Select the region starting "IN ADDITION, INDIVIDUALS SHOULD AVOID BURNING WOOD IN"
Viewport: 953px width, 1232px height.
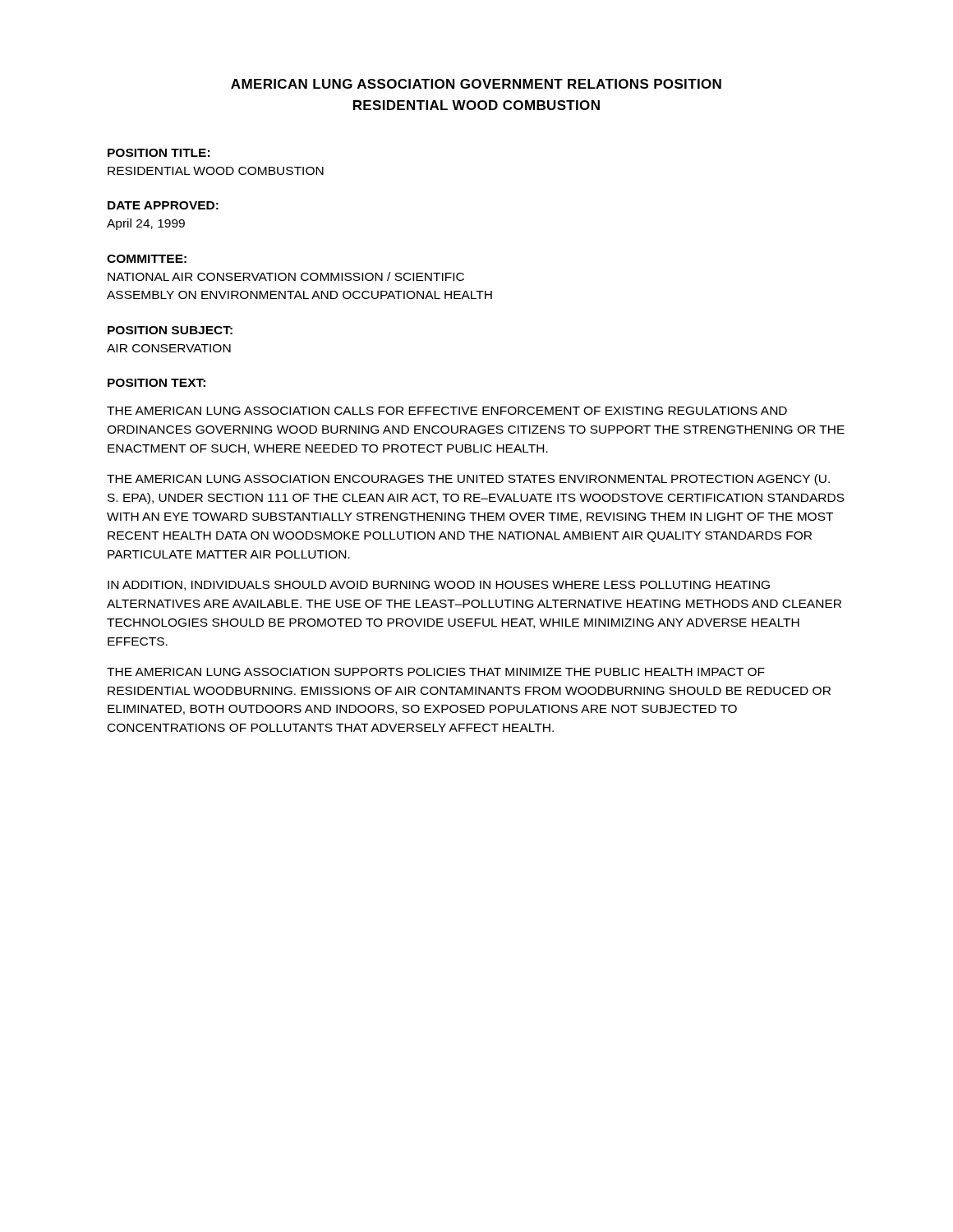474,613
